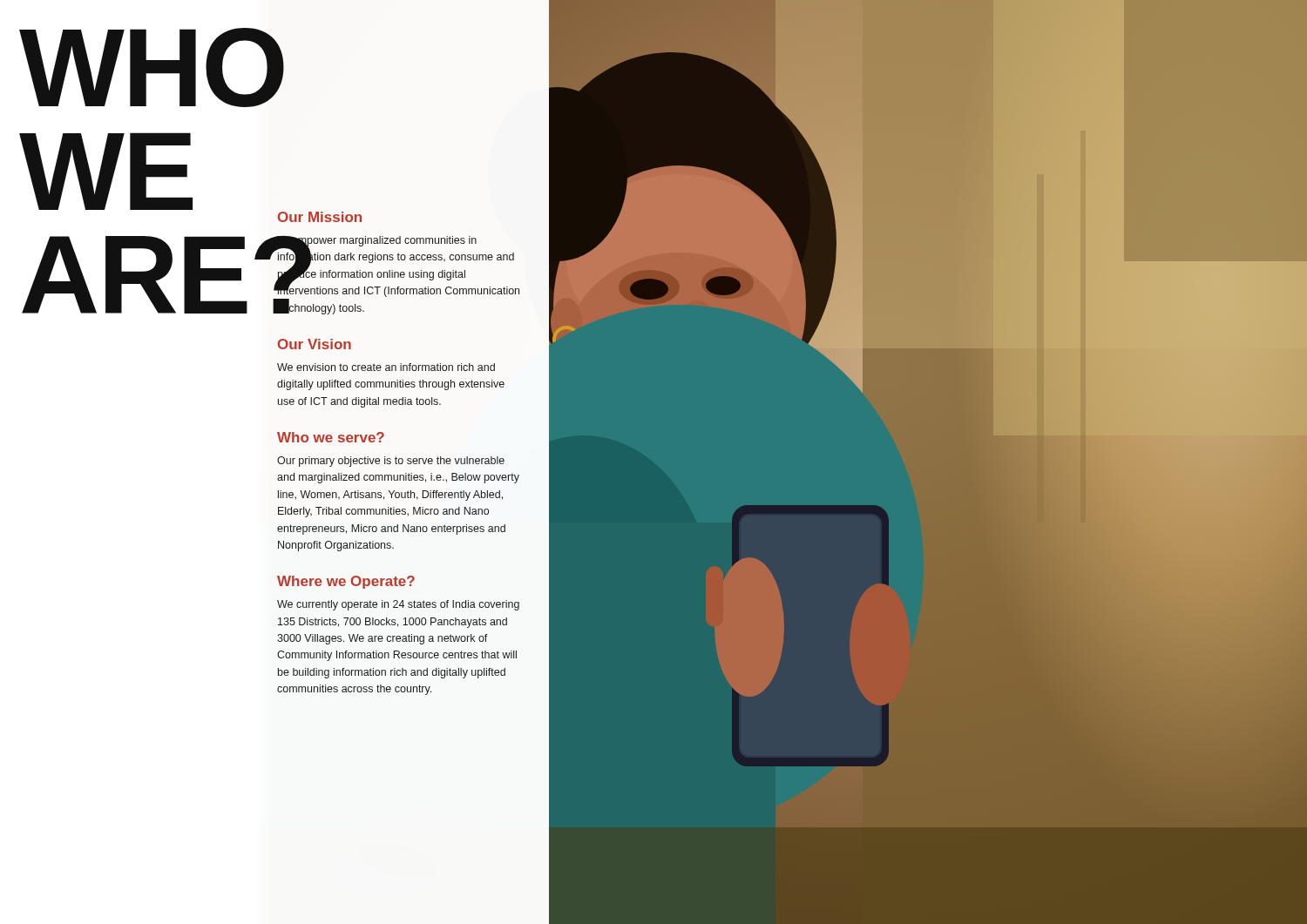
Task: Find the photo
Action: tap(780, 462)
